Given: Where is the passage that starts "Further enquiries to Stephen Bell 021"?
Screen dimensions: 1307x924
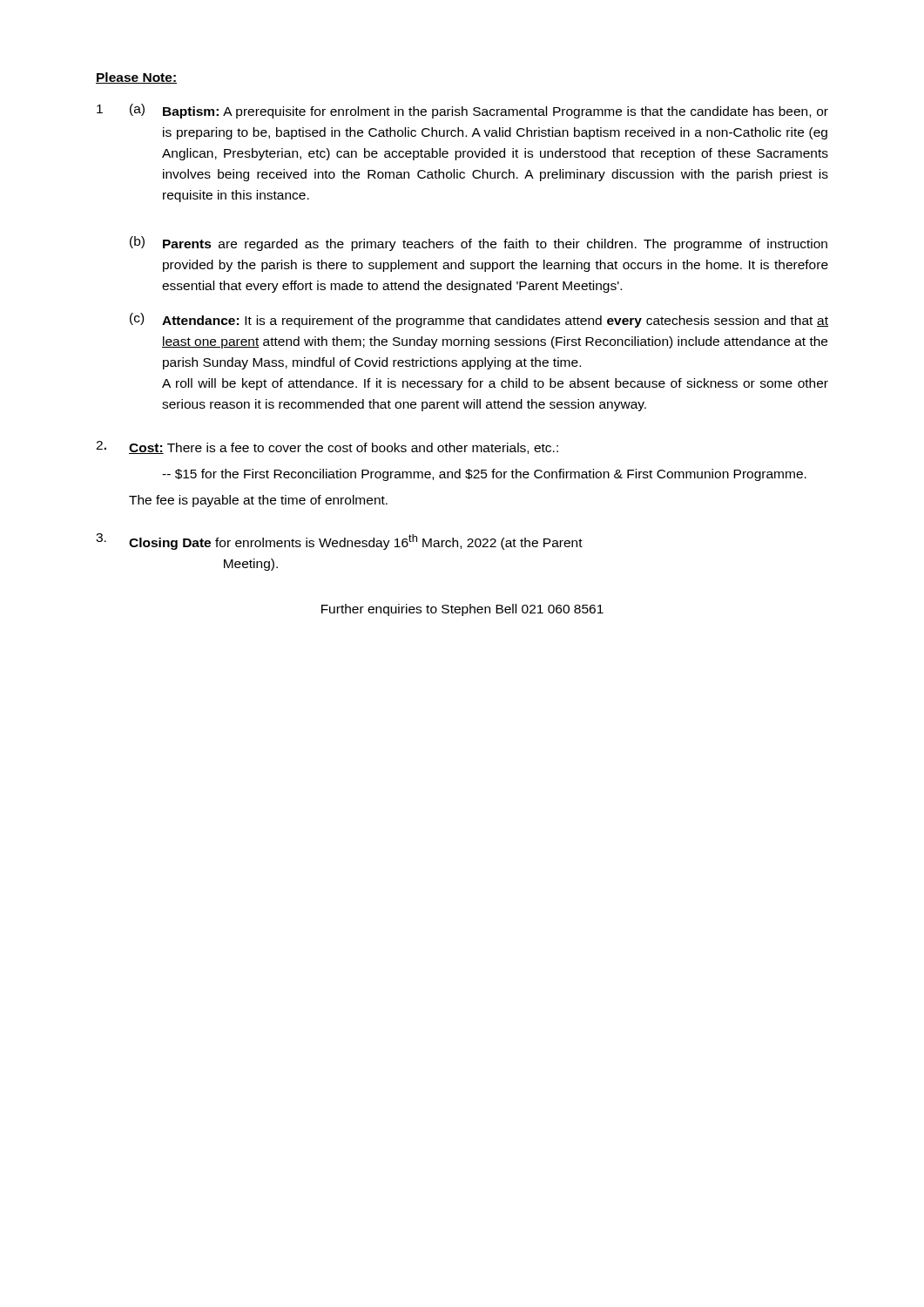Looking at the screenshot, I should tap(462, 609).
